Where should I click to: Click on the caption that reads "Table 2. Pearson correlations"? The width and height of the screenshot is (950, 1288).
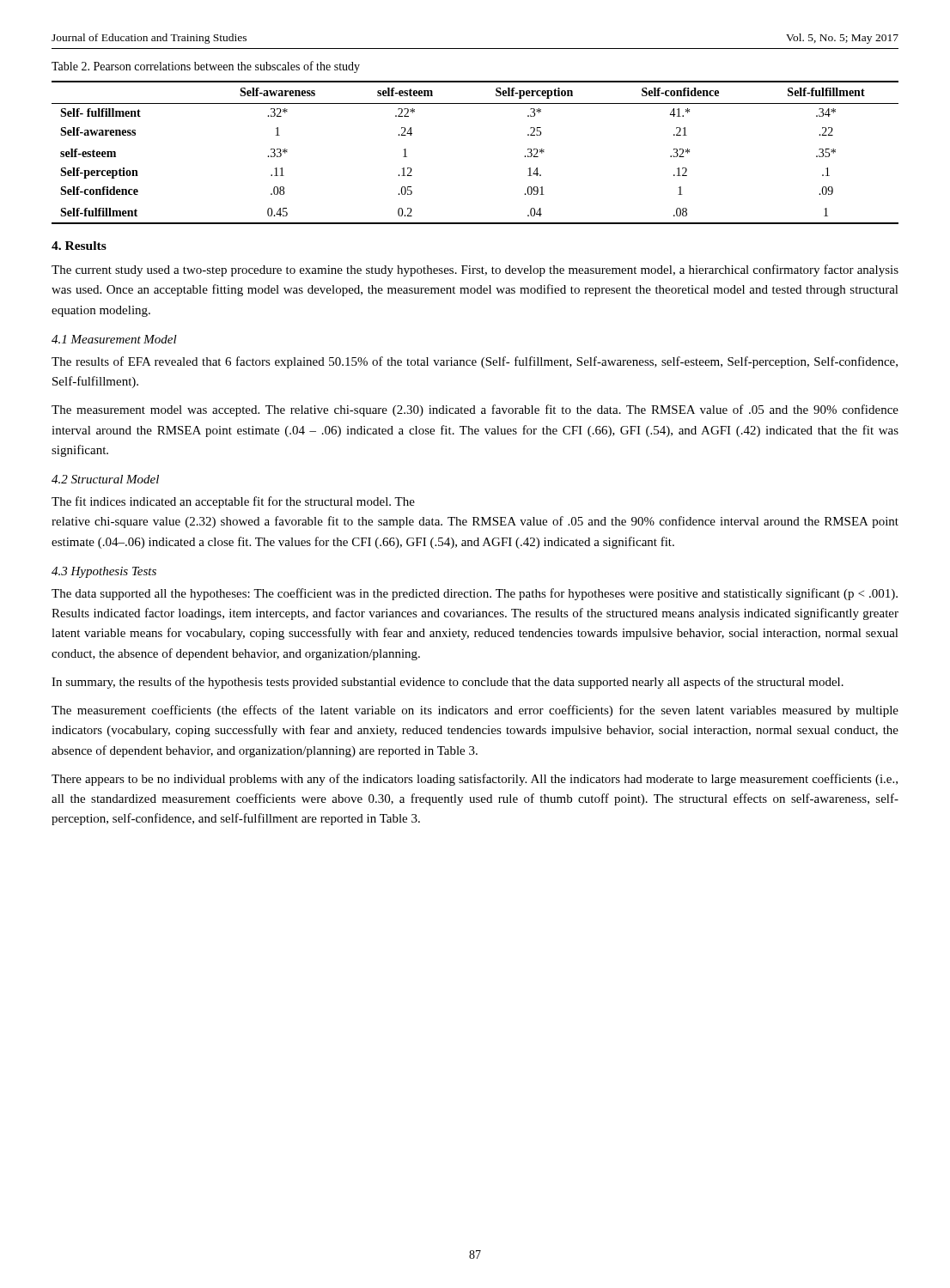(206, 67)
